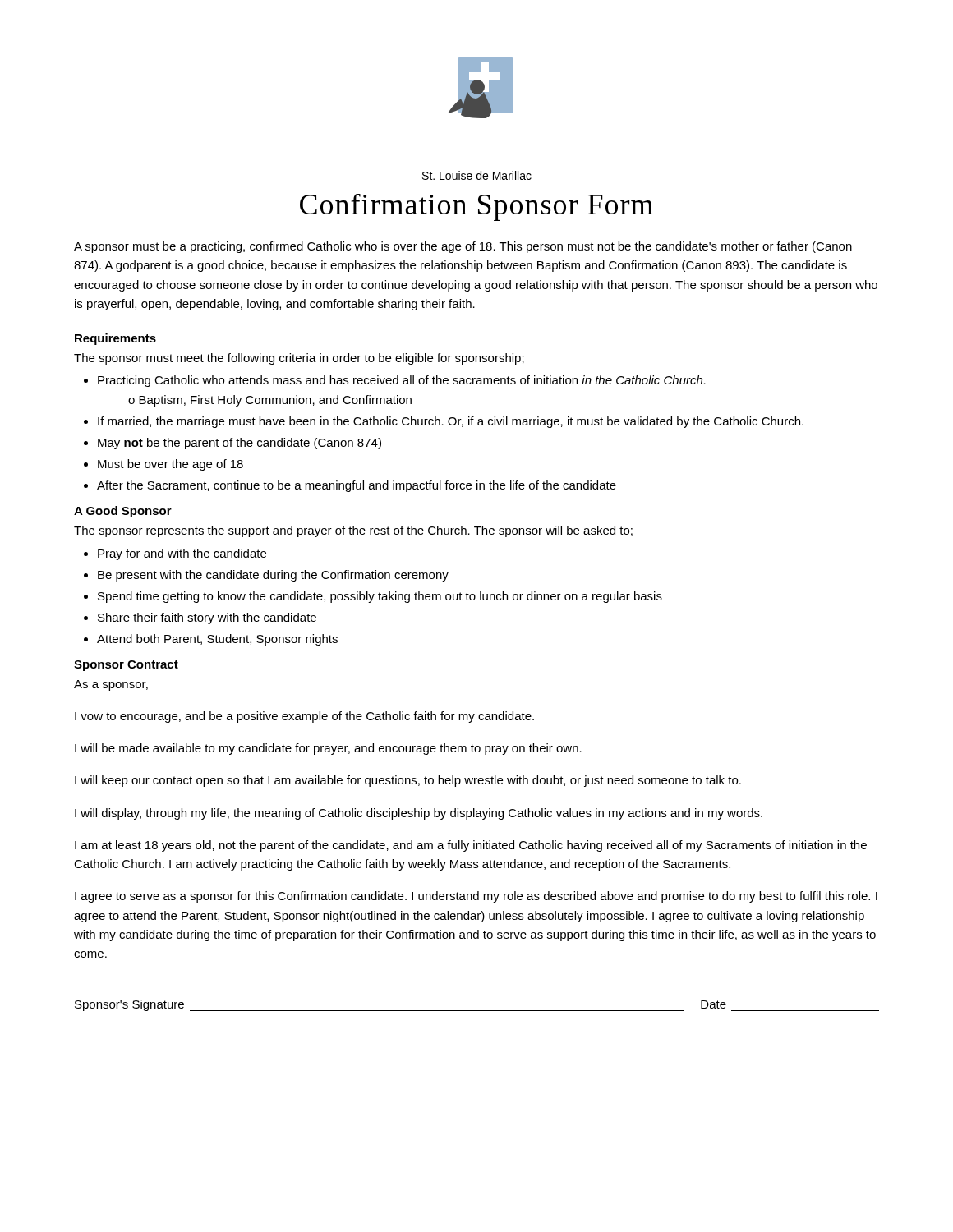Select the section header containing "Sponsor Contract"
This screenshot has height=1232, width=953.
(x=126, y=664)
